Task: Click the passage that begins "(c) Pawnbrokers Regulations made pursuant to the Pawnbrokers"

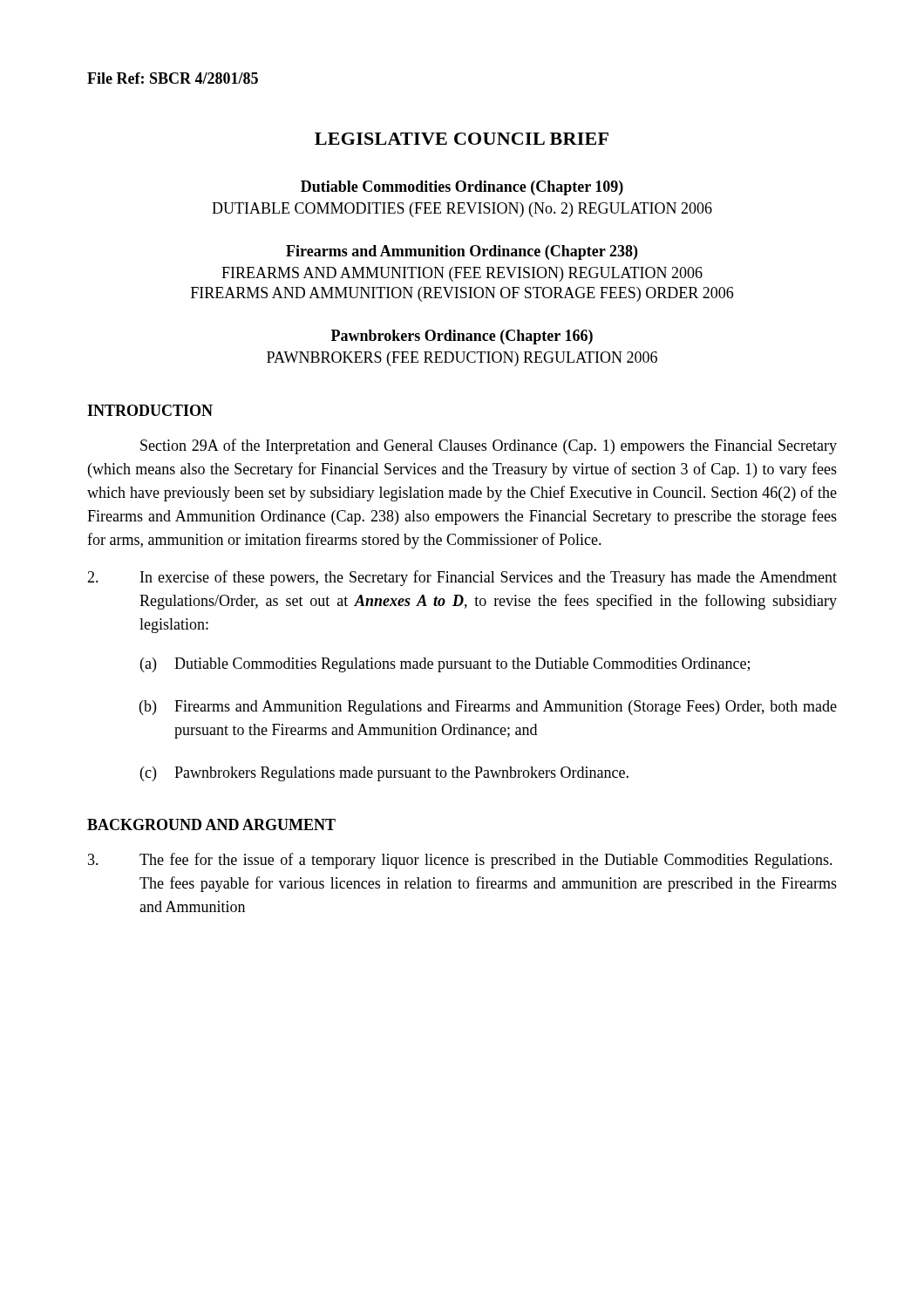Action: (x=462, y=773)
